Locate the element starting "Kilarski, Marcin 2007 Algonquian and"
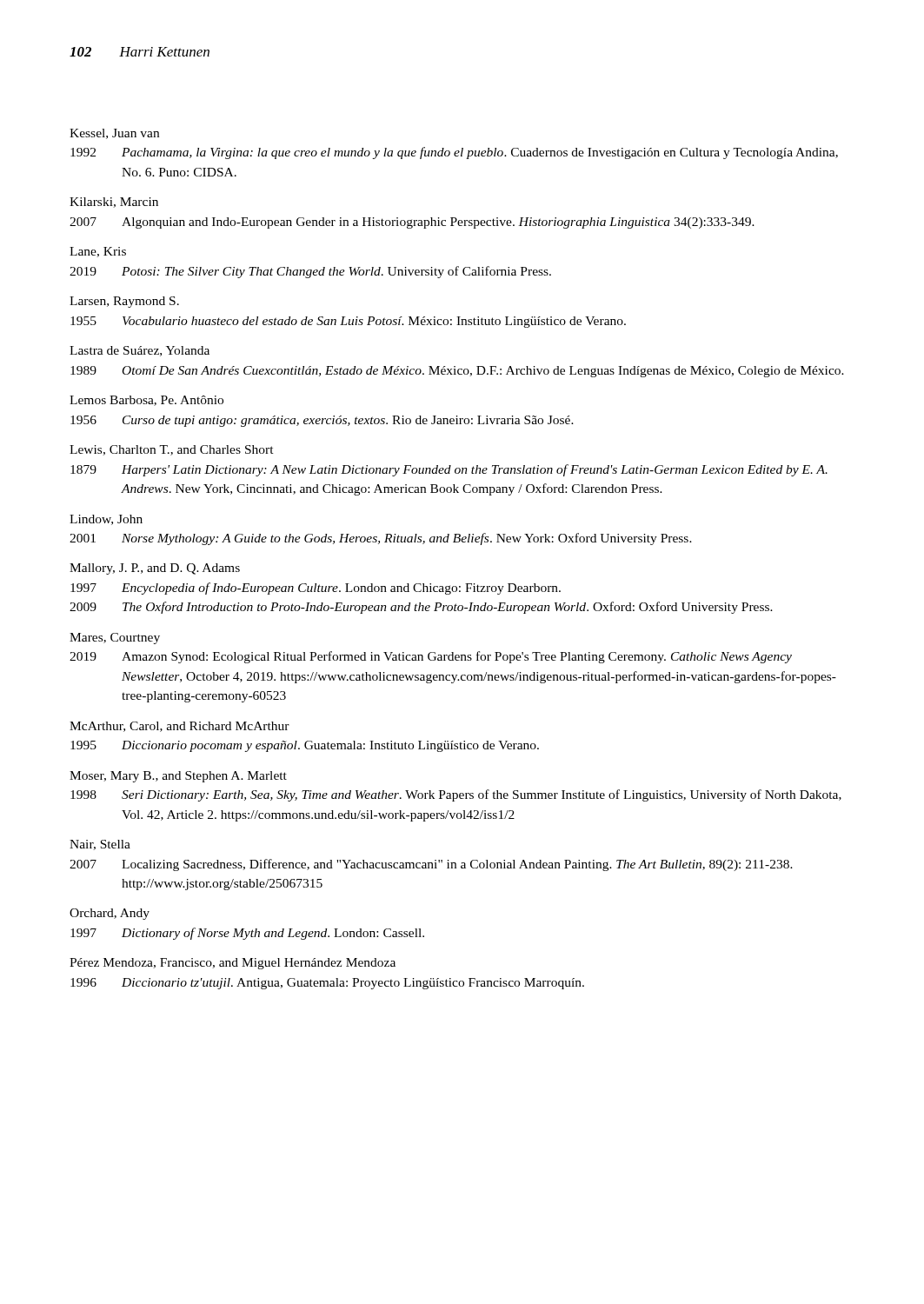Screen dimensions: 1304x924 (x=462, y=212)
